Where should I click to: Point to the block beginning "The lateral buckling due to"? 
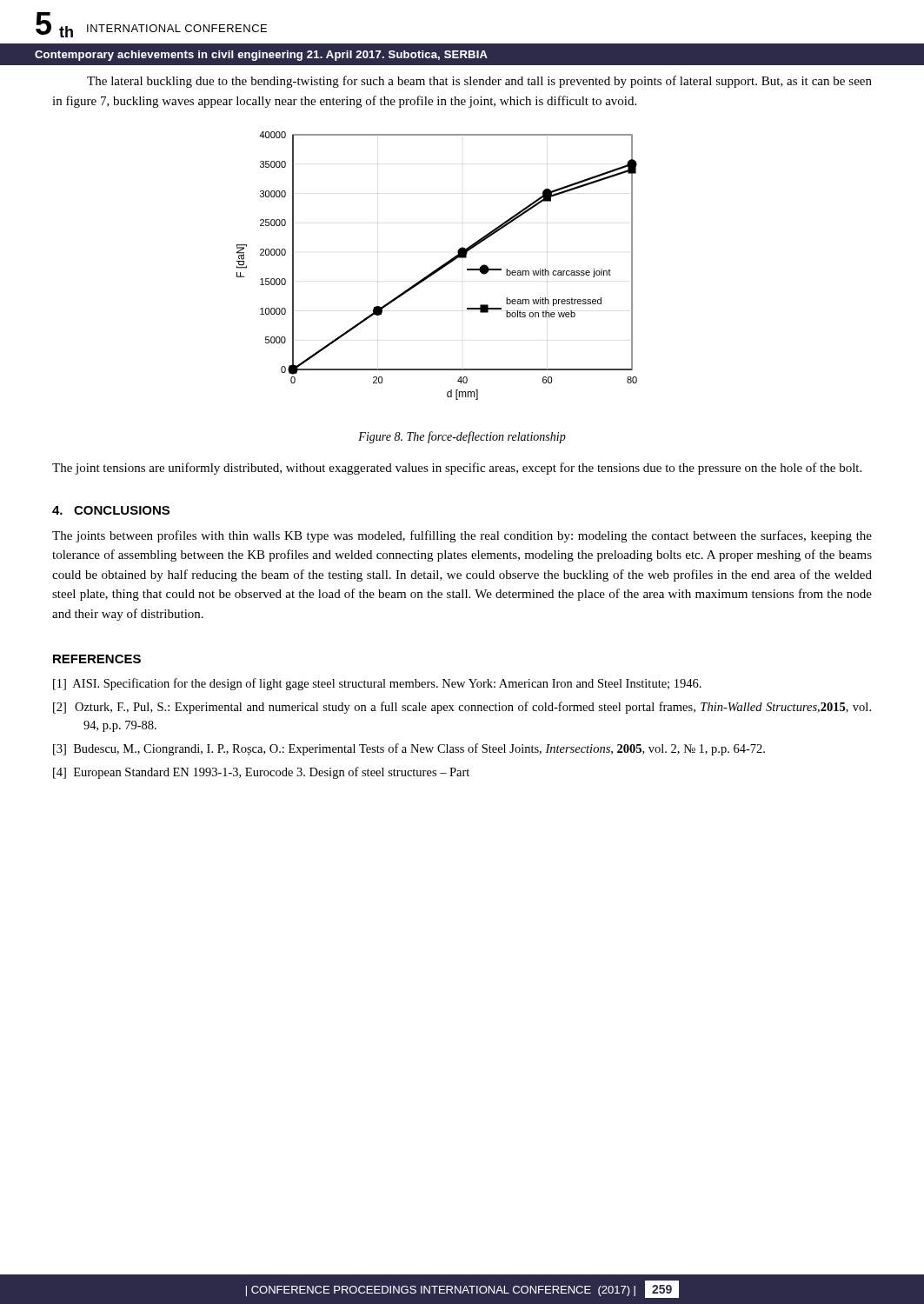(462, 91)
